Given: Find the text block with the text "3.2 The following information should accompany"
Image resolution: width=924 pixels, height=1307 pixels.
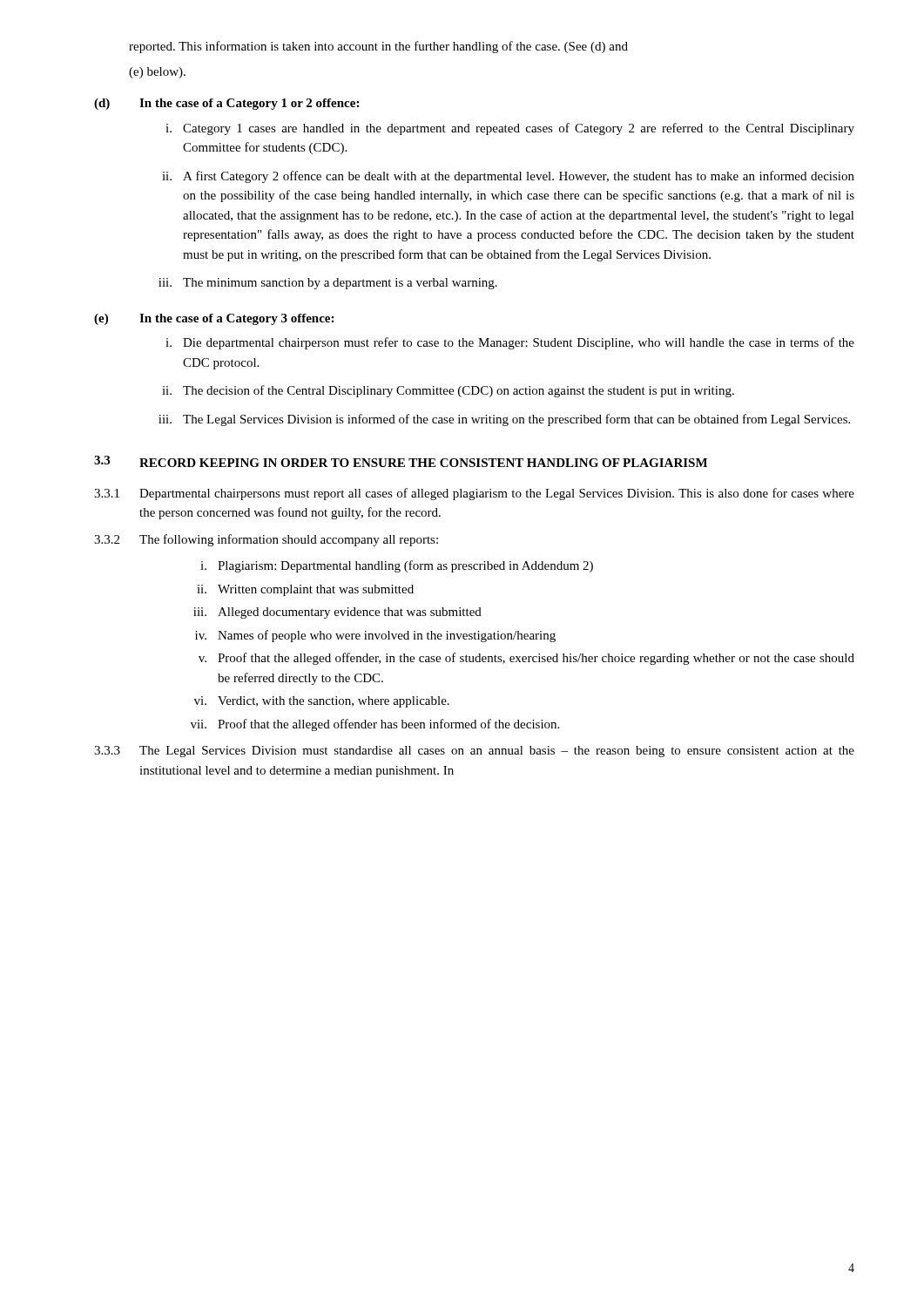Looking at the screenshot, I should point(266,540).
